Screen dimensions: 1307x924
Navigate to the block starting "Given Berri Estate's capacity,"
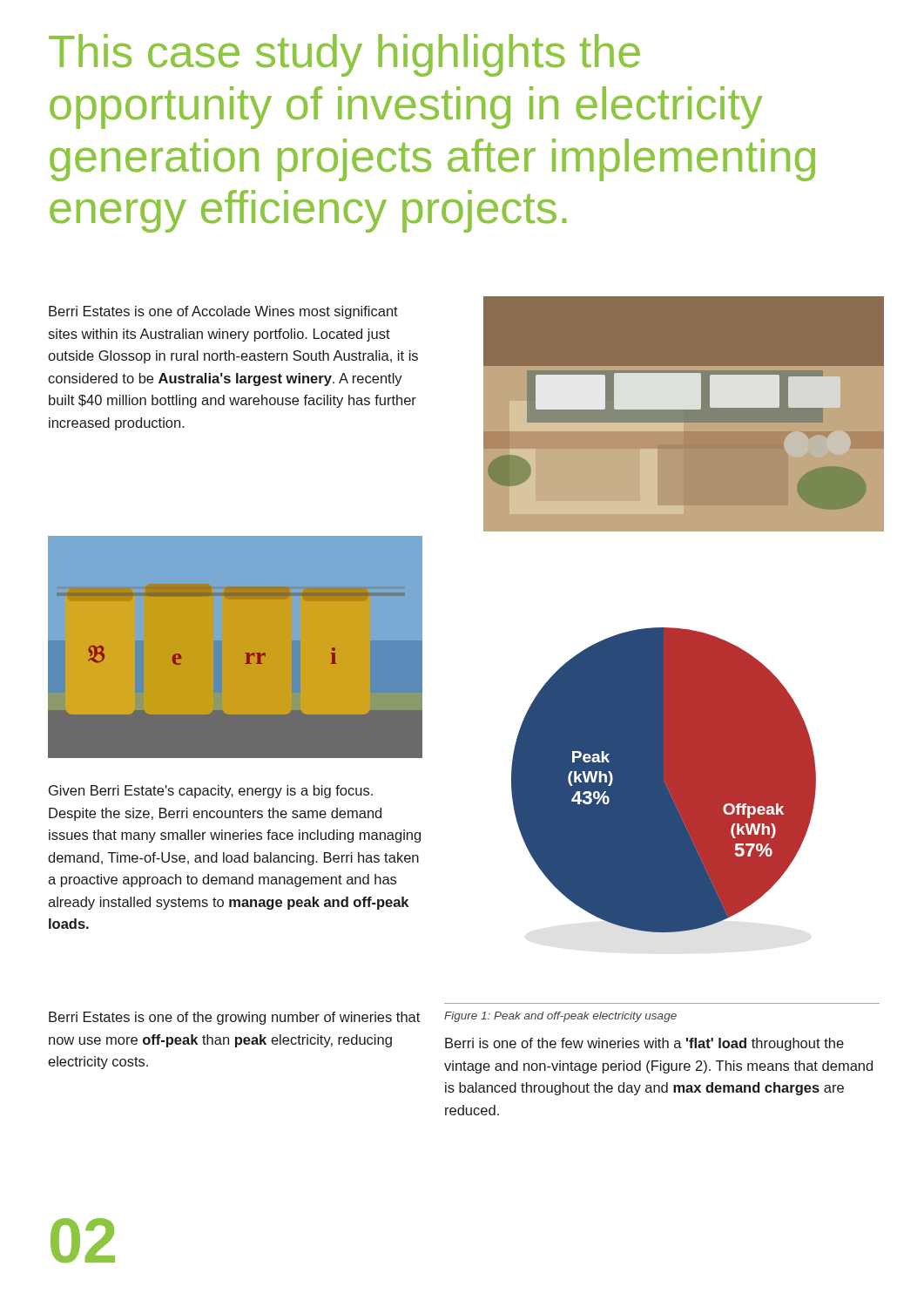click(x=235, y=857)
